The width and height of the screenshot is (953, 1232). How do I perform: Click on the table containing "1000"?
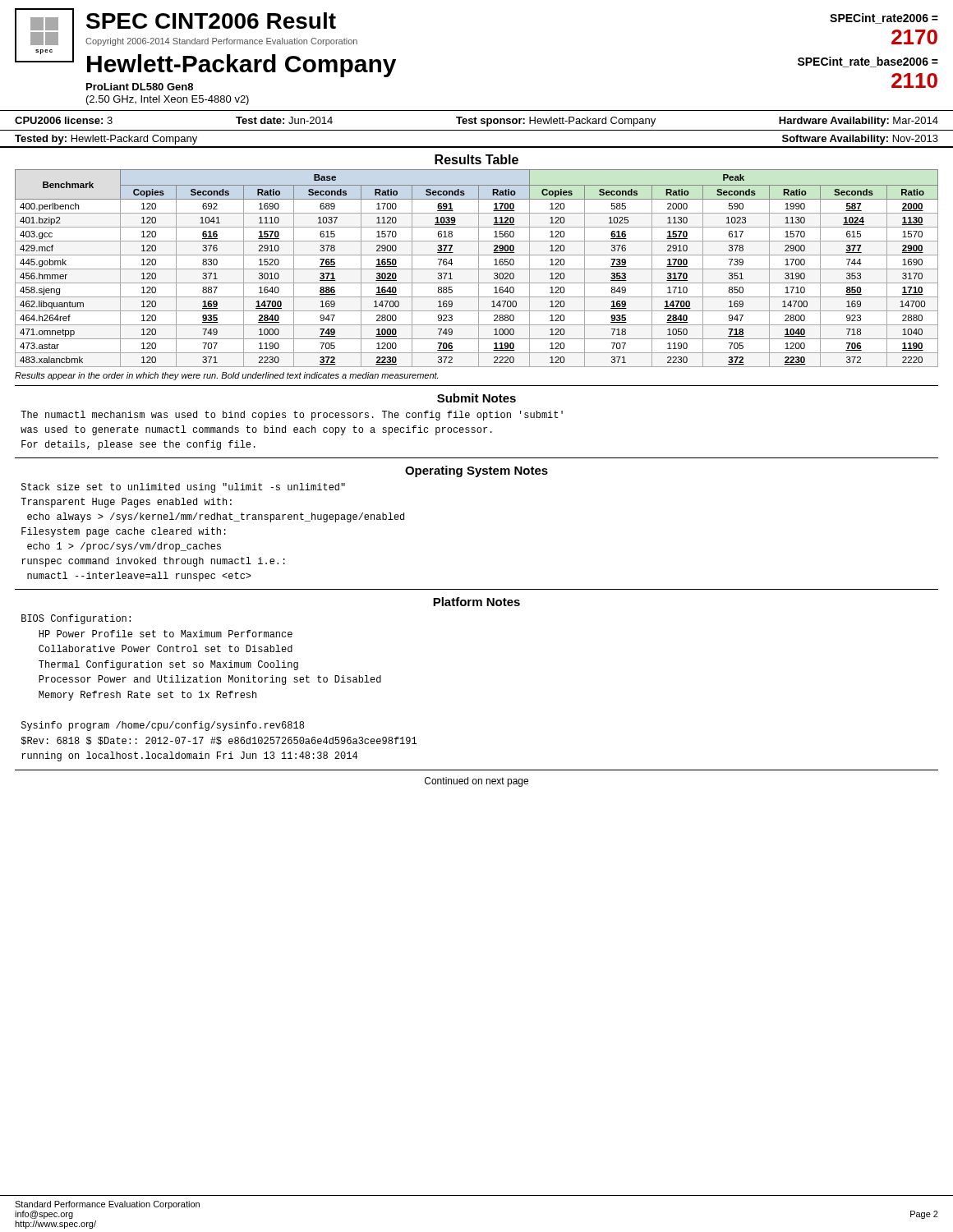pyautogui.click(x=476, y=275)
